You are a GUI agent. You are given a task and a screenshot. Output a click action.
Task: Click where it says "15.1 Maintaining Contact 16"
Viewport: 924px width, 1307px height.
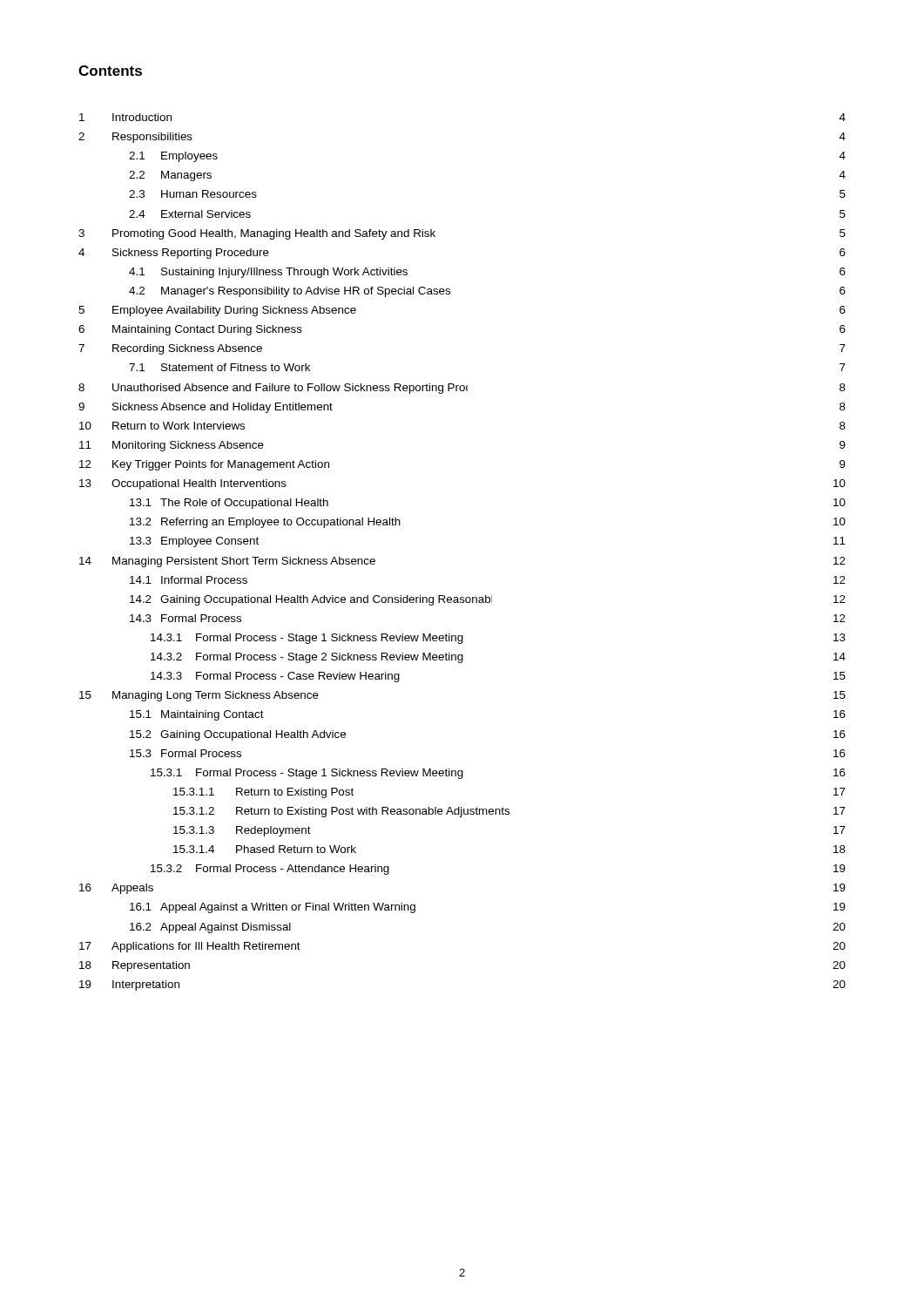click(196, 715)
